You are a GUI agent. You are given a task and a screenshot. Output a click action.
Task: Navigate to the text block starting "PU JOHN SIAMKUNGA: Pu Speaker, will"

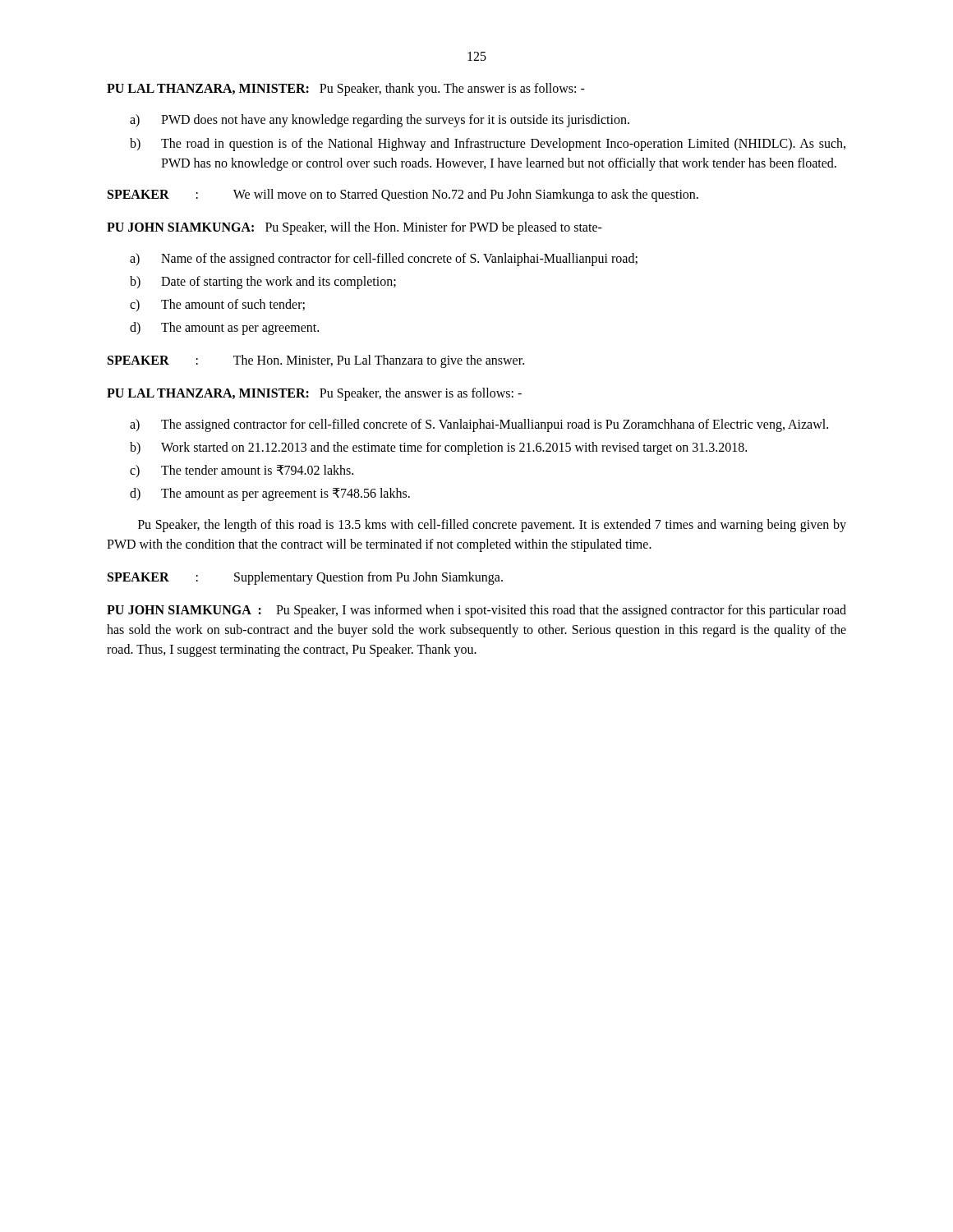pos(354,227)
